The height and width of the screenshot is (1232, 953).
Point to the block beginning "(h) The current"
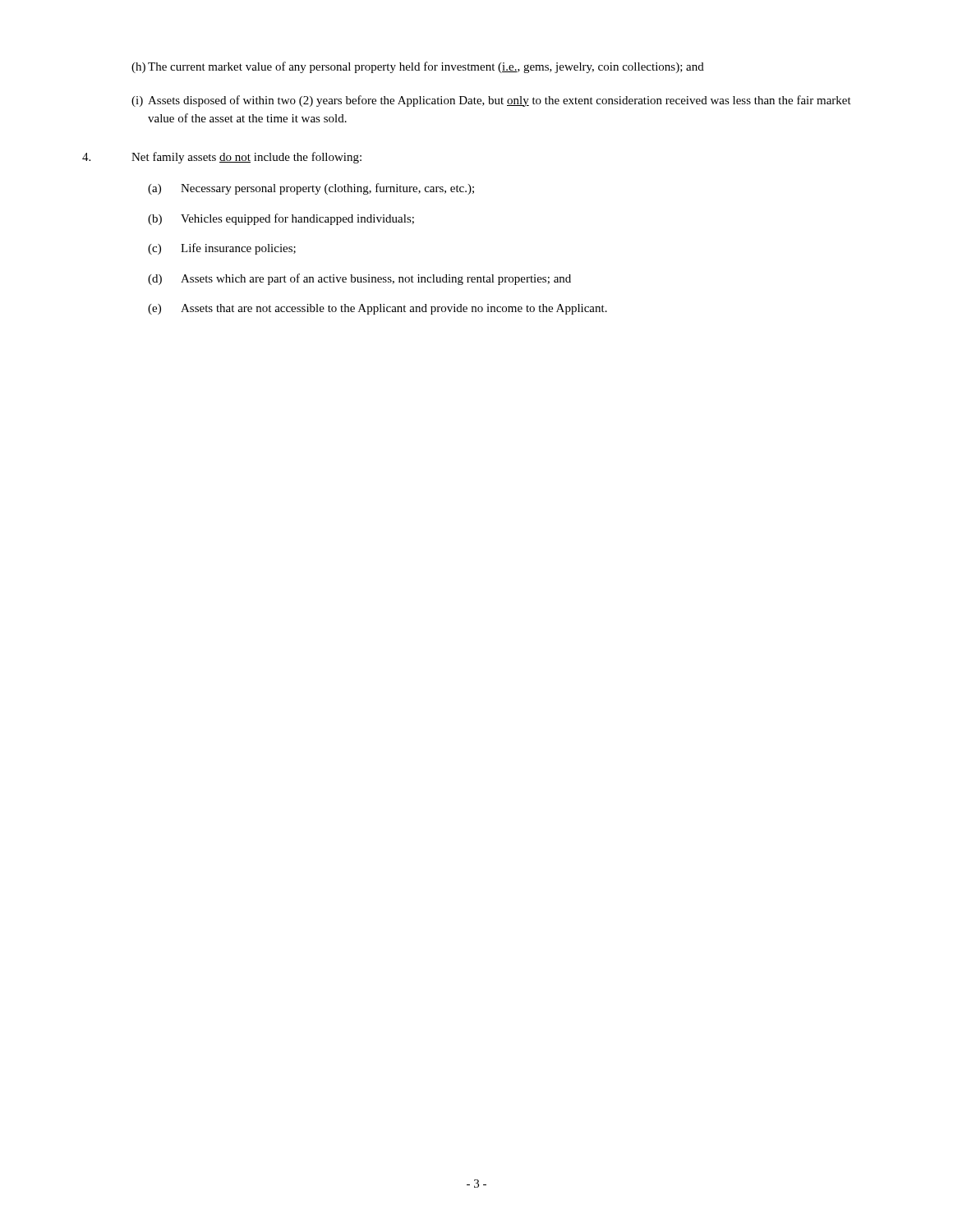476,67
